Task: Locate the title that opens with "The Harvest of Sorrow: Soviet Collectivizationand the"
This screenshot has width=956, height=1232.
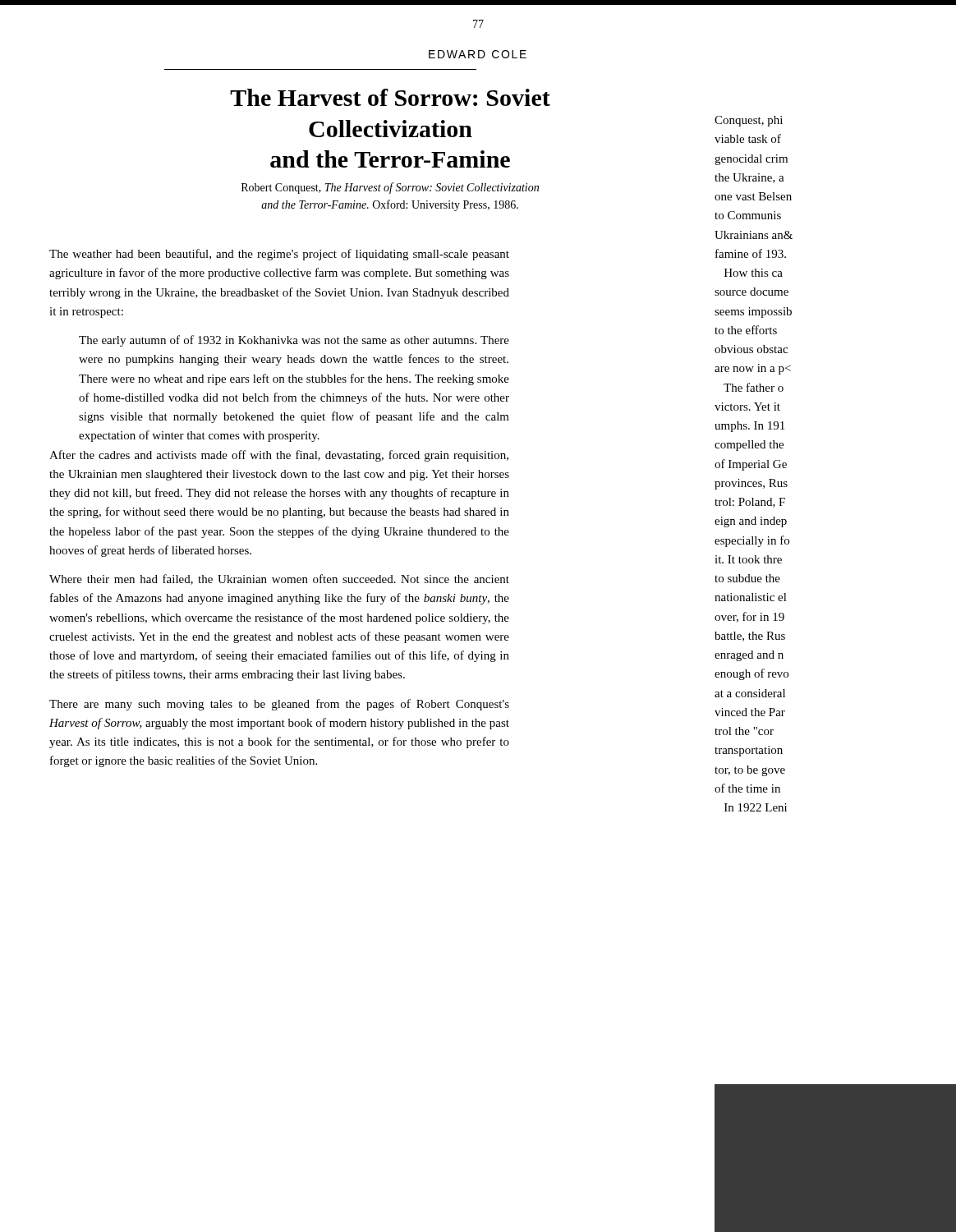Action: [x=390, y=128]
